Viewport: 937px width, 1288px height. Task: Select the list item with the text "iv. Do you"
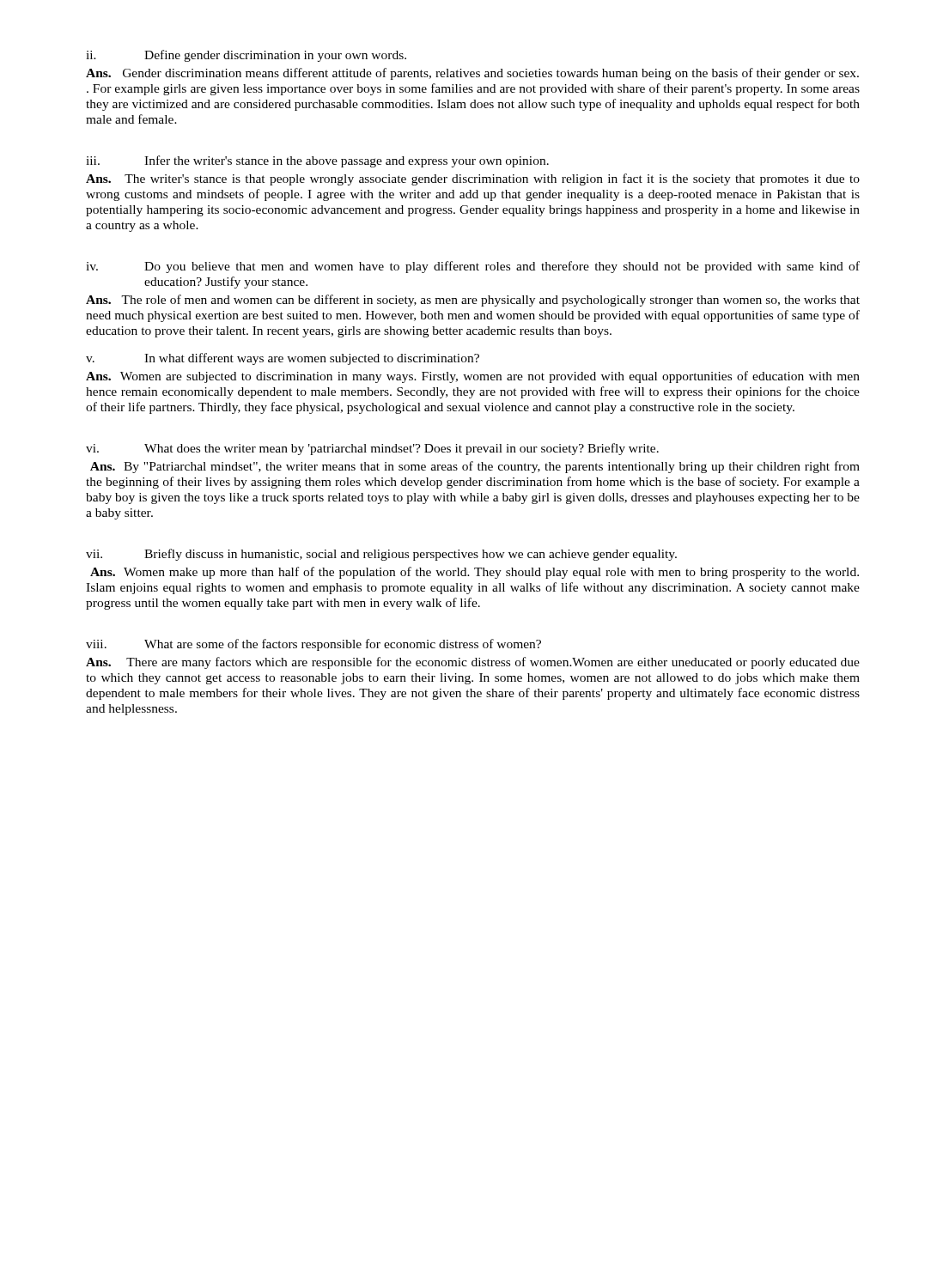pos(473,274)
